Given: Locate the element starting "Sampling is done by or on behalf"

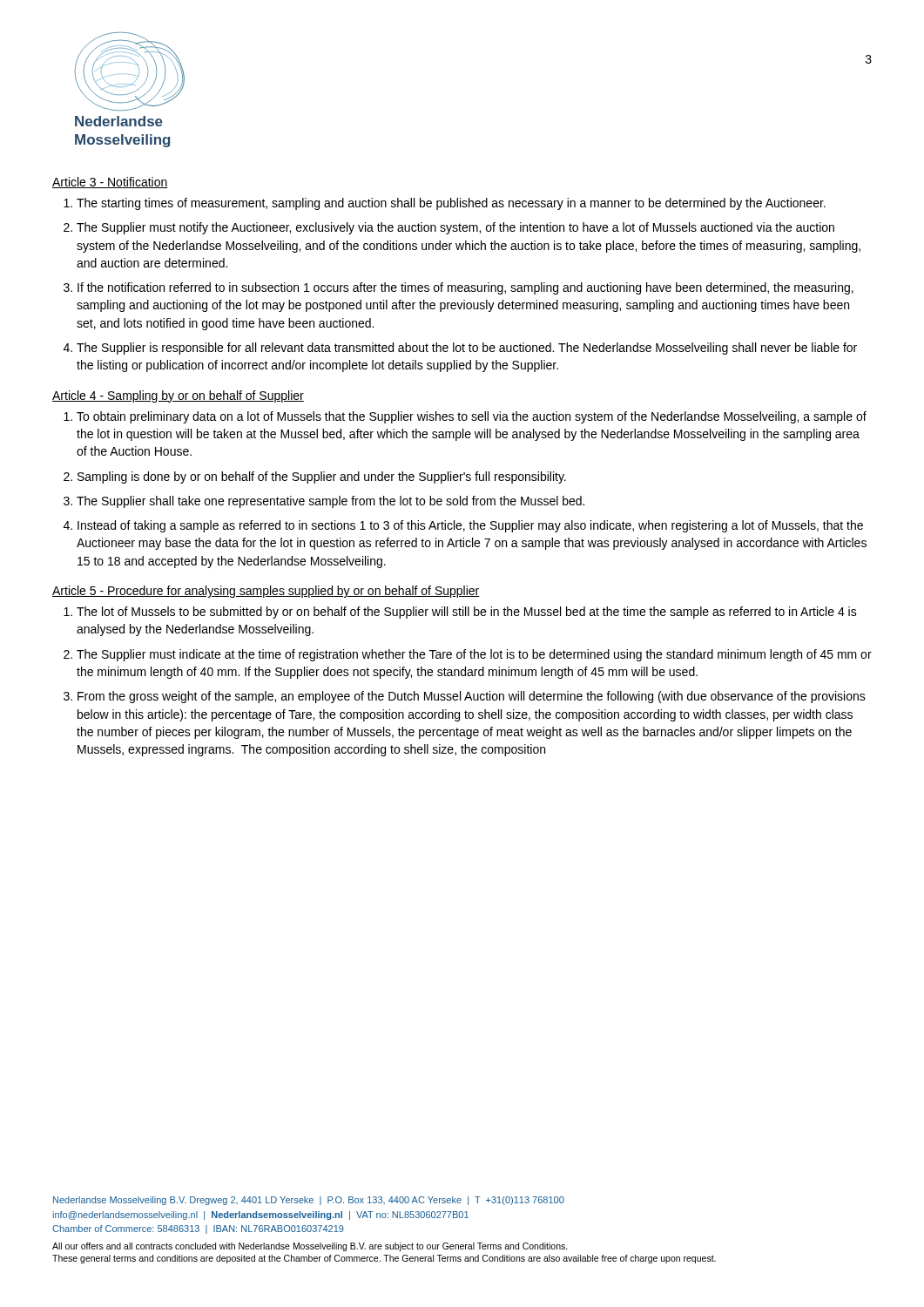Looking at the screenshot, I should [322, 476].
